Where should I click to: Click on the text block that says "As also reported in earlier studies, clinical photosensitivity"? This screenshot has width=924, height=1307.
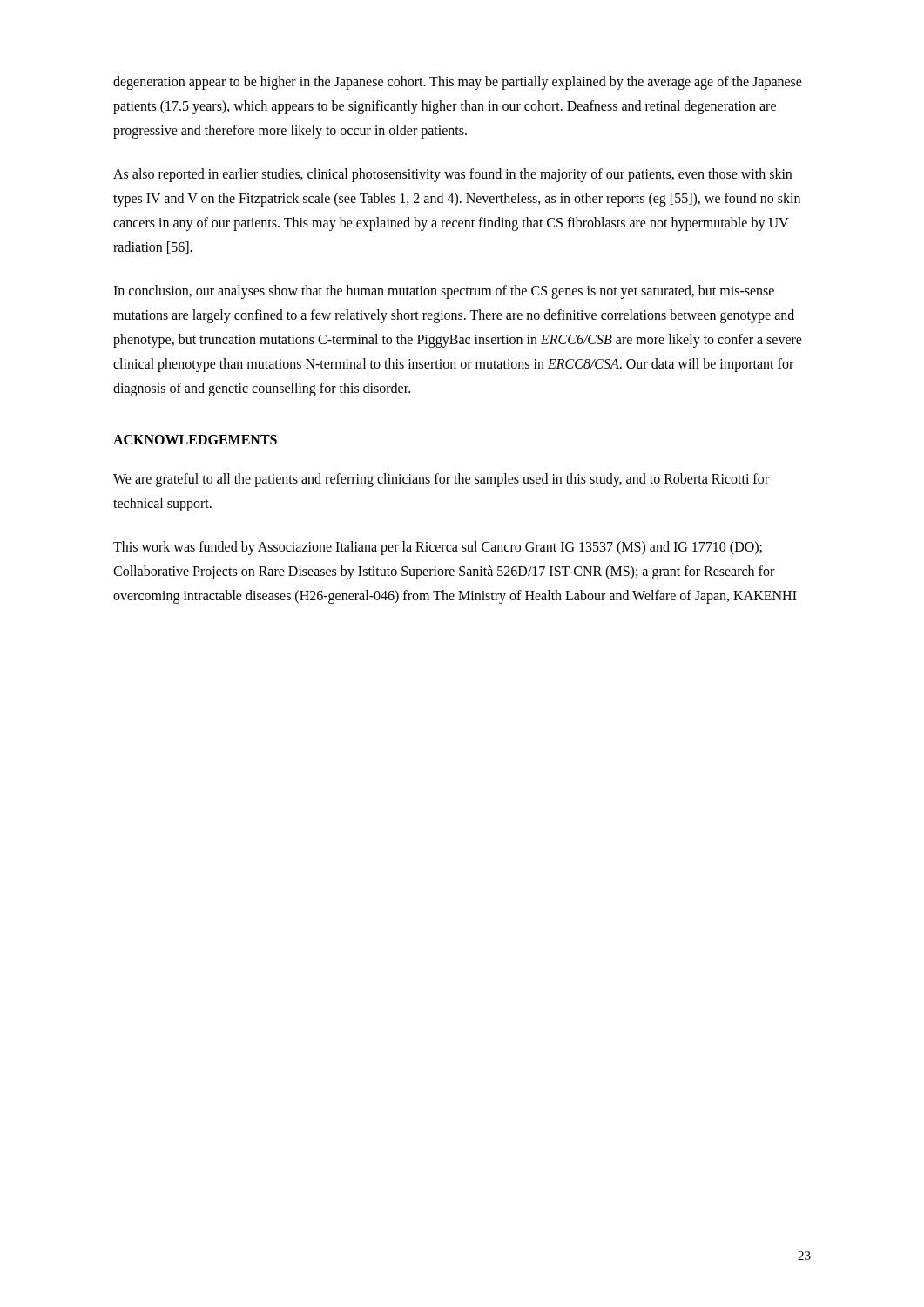[x=457, y=210]
